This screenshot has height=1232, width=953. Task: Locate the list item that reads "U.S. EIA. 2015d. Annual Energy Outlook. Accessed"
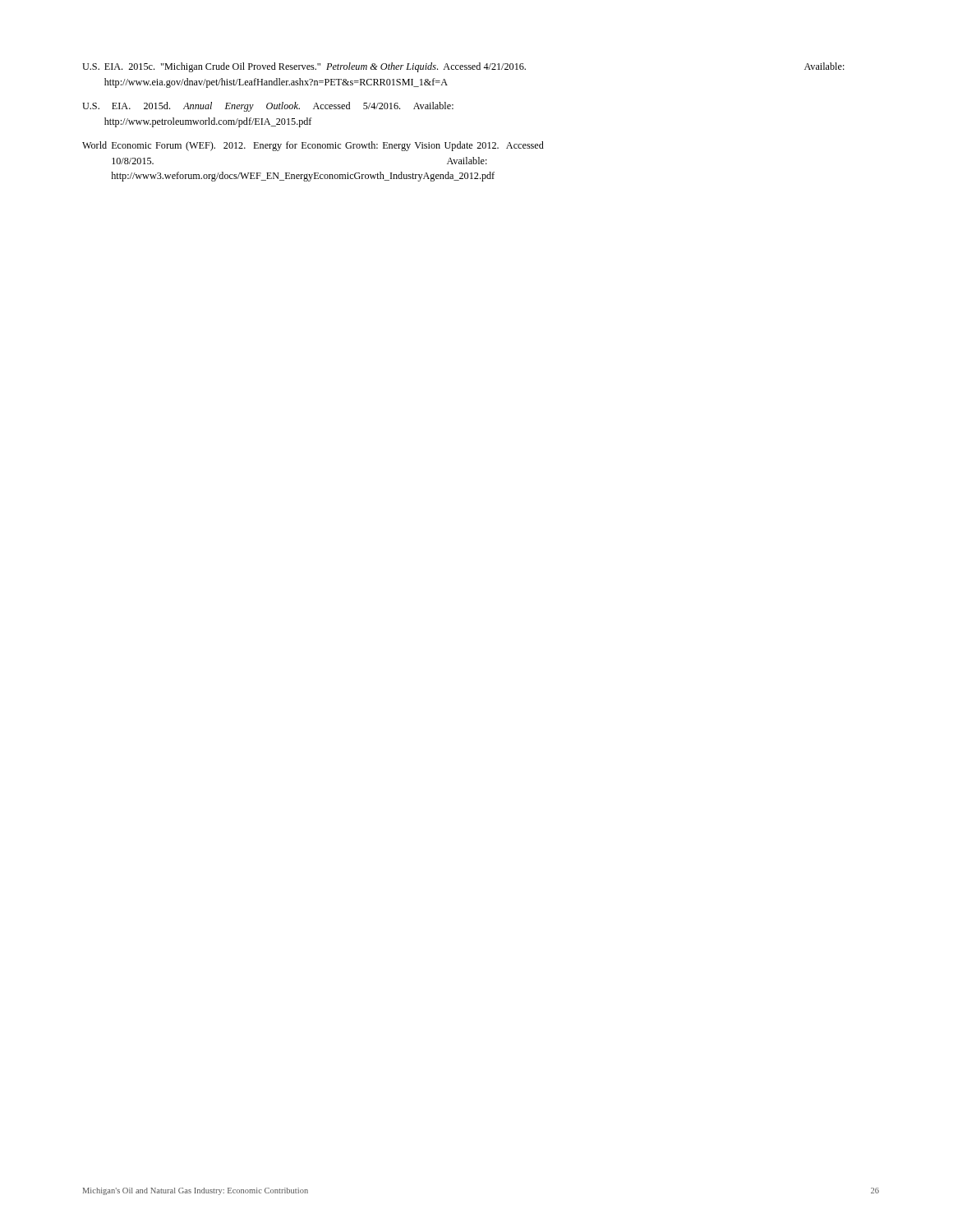point(268,107)
